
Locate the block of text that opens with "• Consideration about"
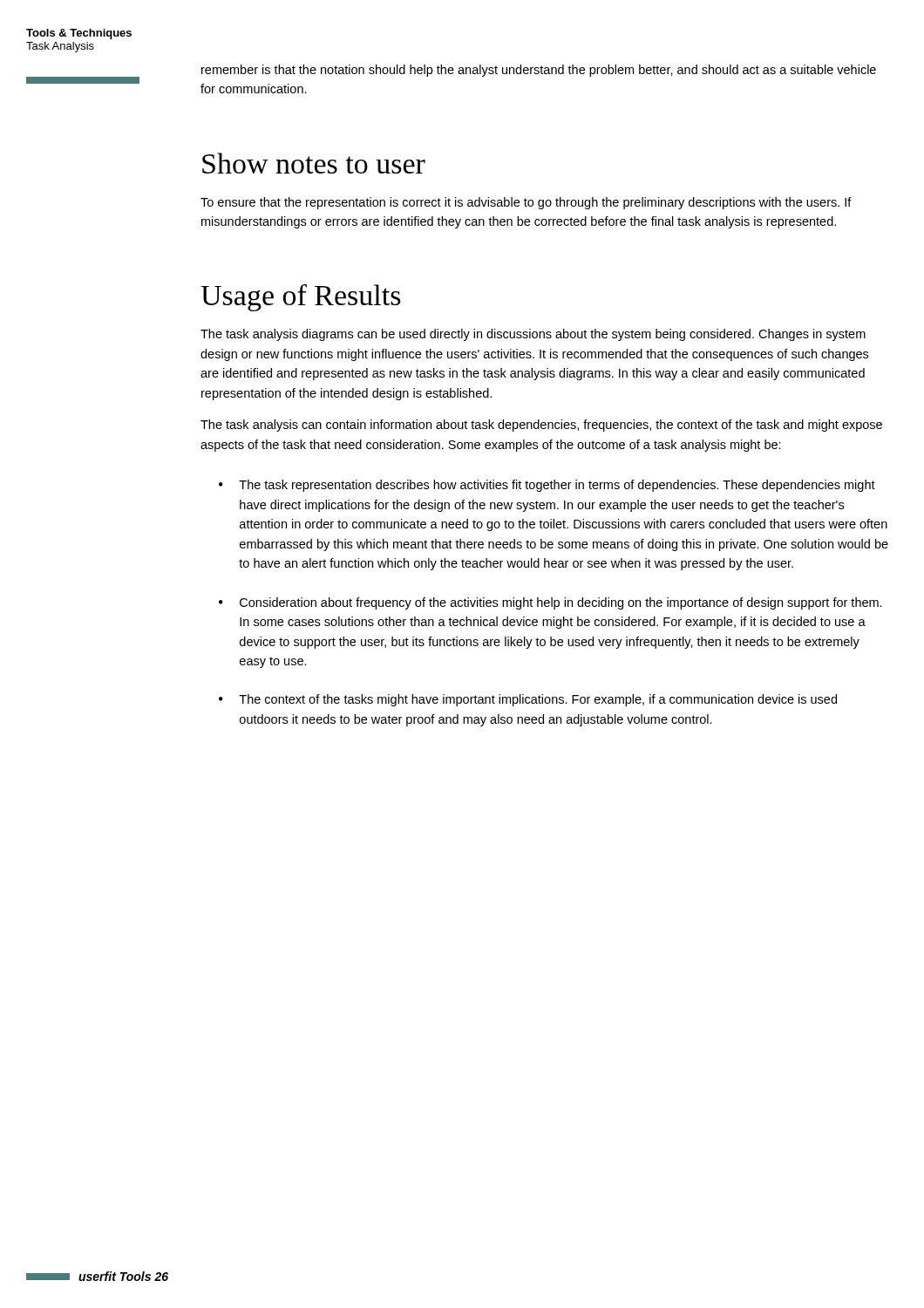coord(554,632)
